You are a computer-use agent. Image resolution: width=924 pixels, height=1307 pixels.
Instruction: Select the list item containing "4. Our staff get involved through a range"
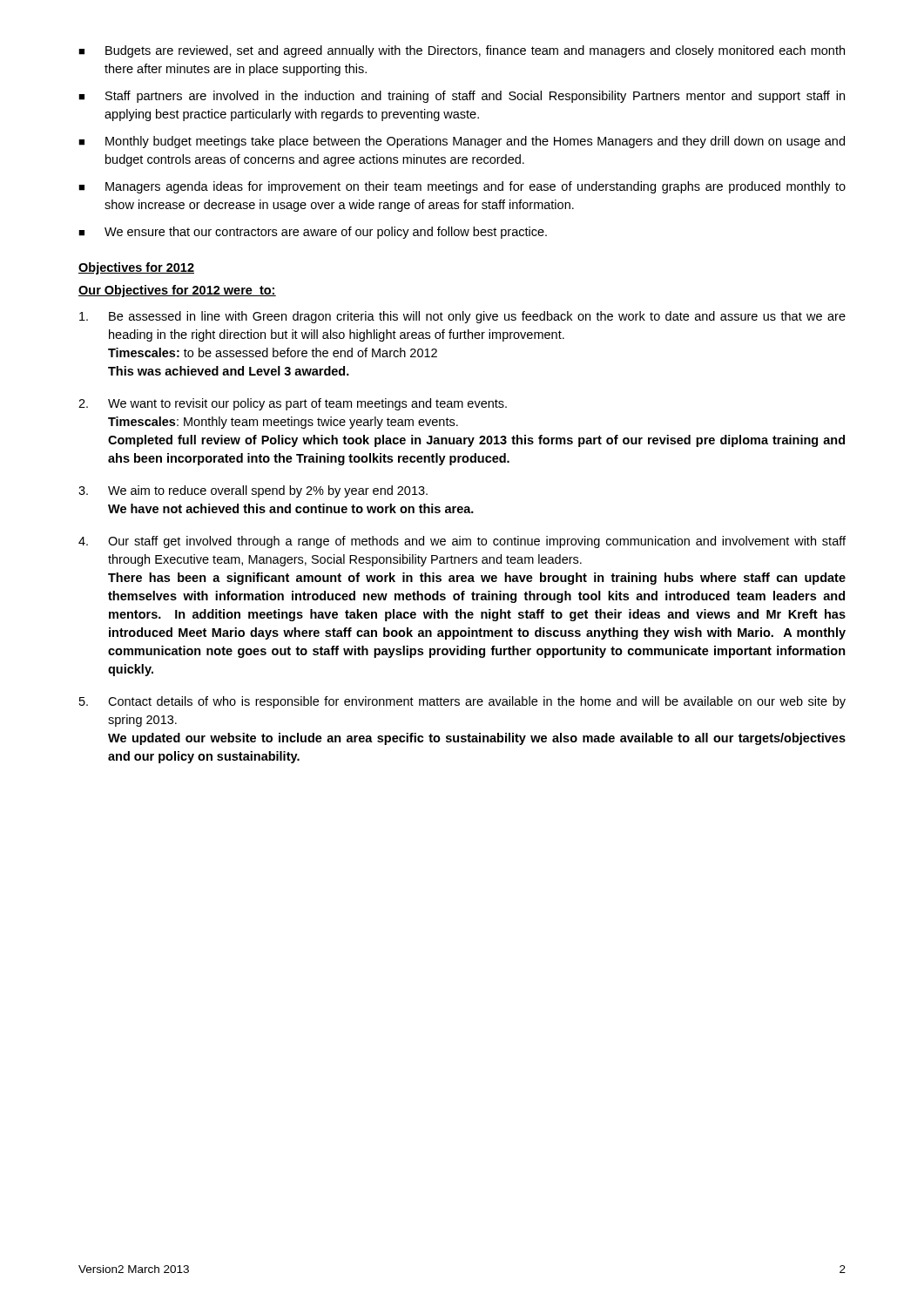(x=462, y=606)
